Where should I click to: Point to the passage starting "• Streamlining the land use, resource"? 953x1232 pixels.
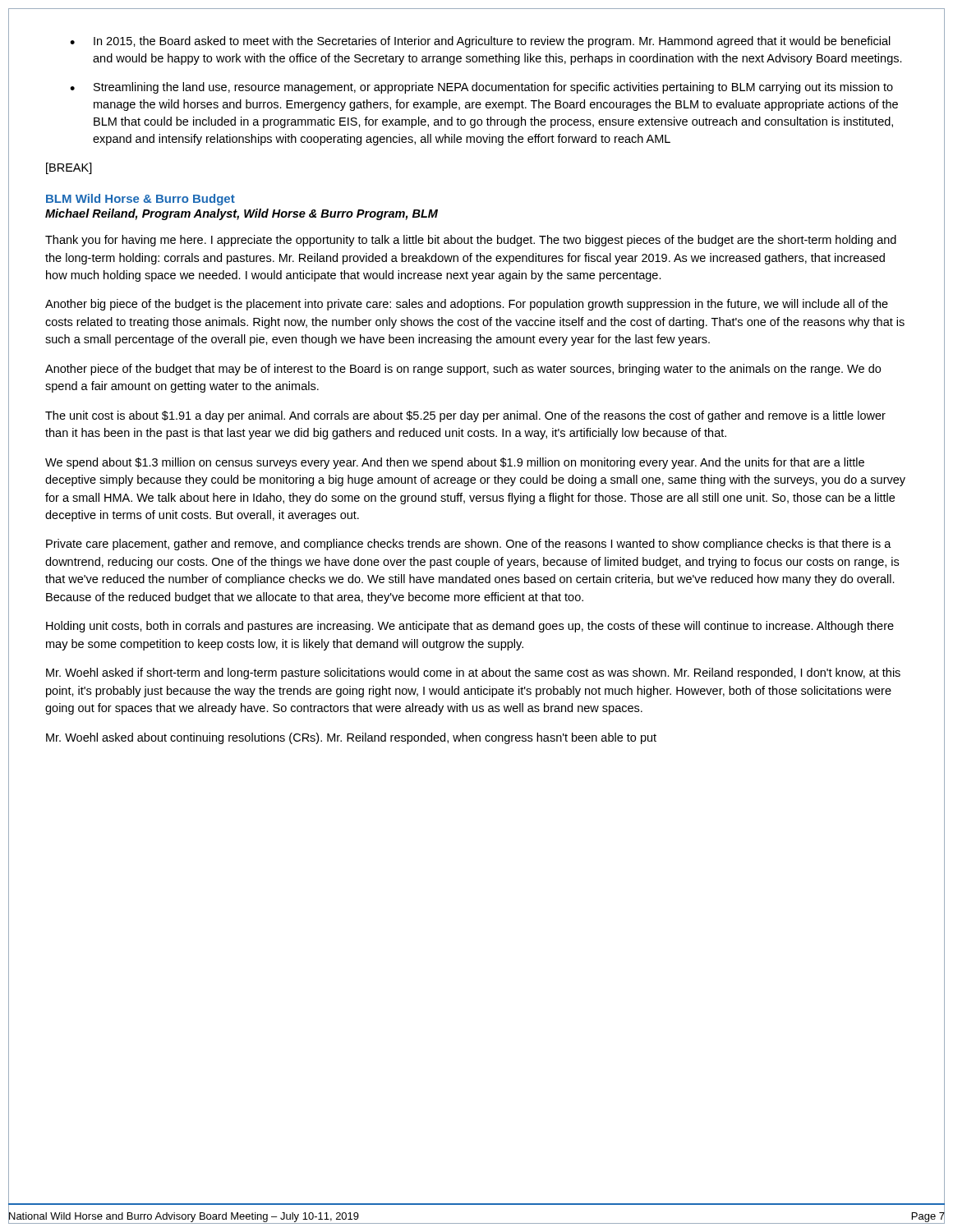(x=489, y=113)
